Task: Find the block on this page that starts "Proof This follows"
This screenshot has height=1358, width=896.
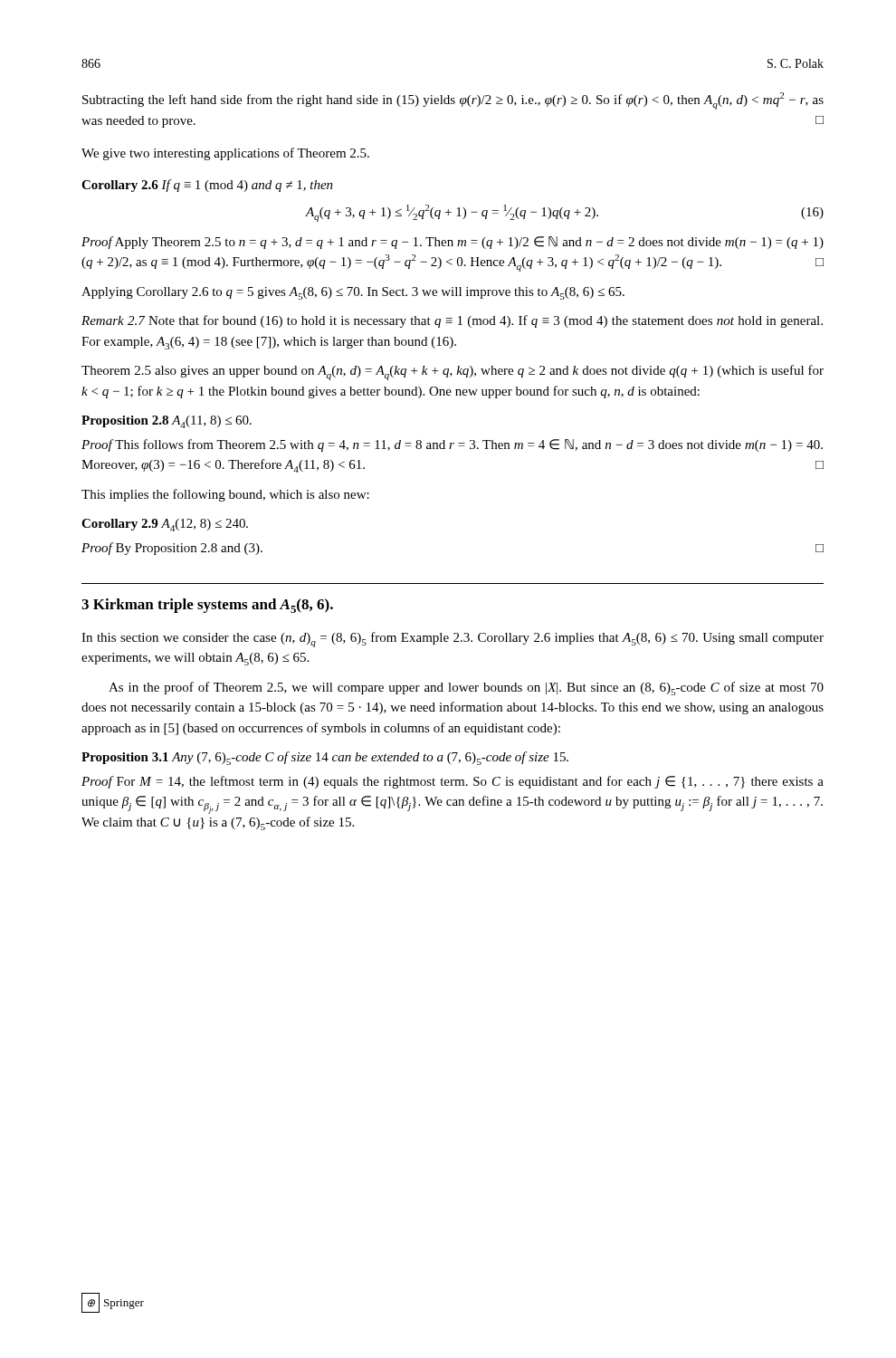Action: (453, 456)
